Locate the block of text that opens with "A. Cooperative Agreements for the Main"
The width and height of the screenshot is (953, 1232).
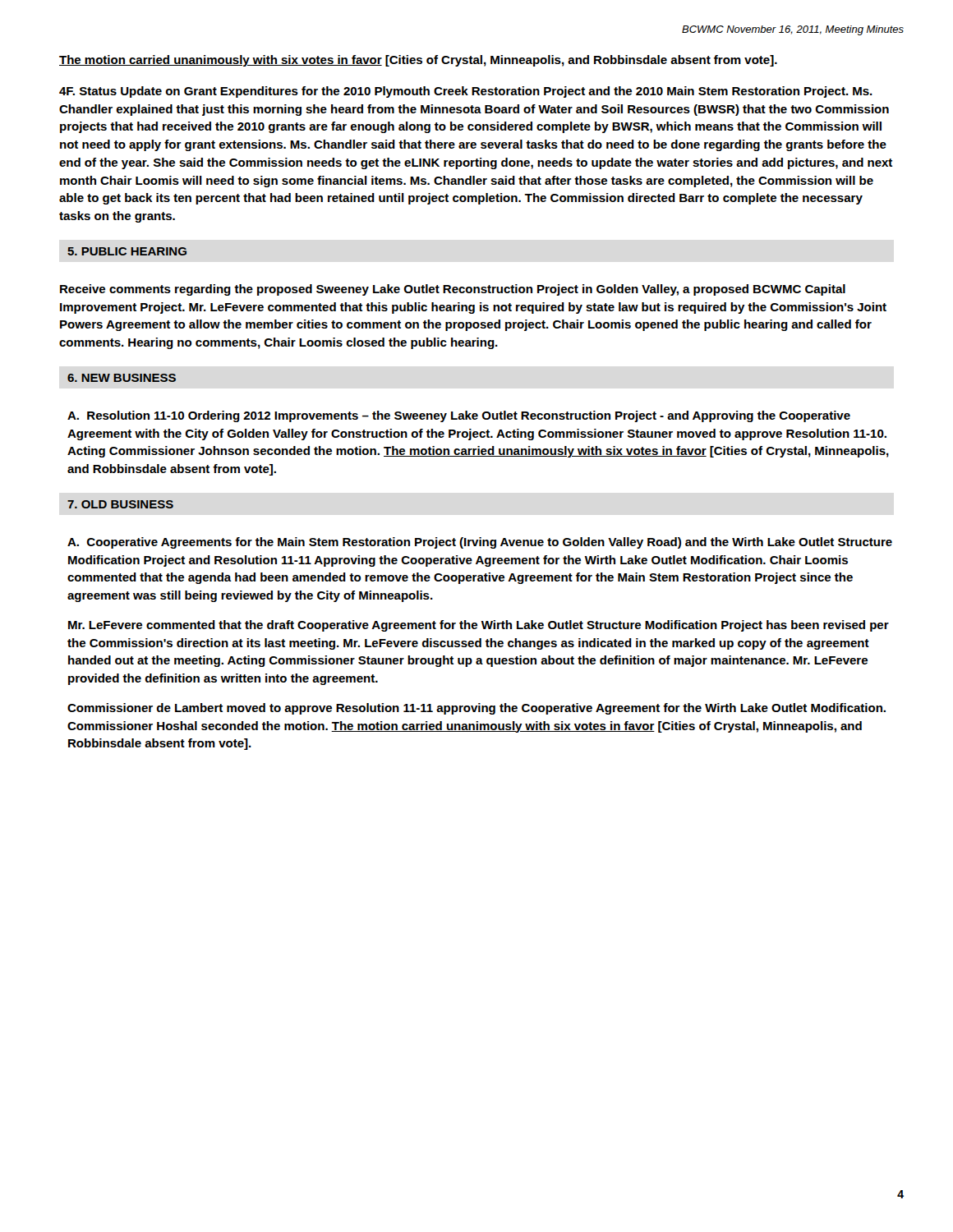481,569
